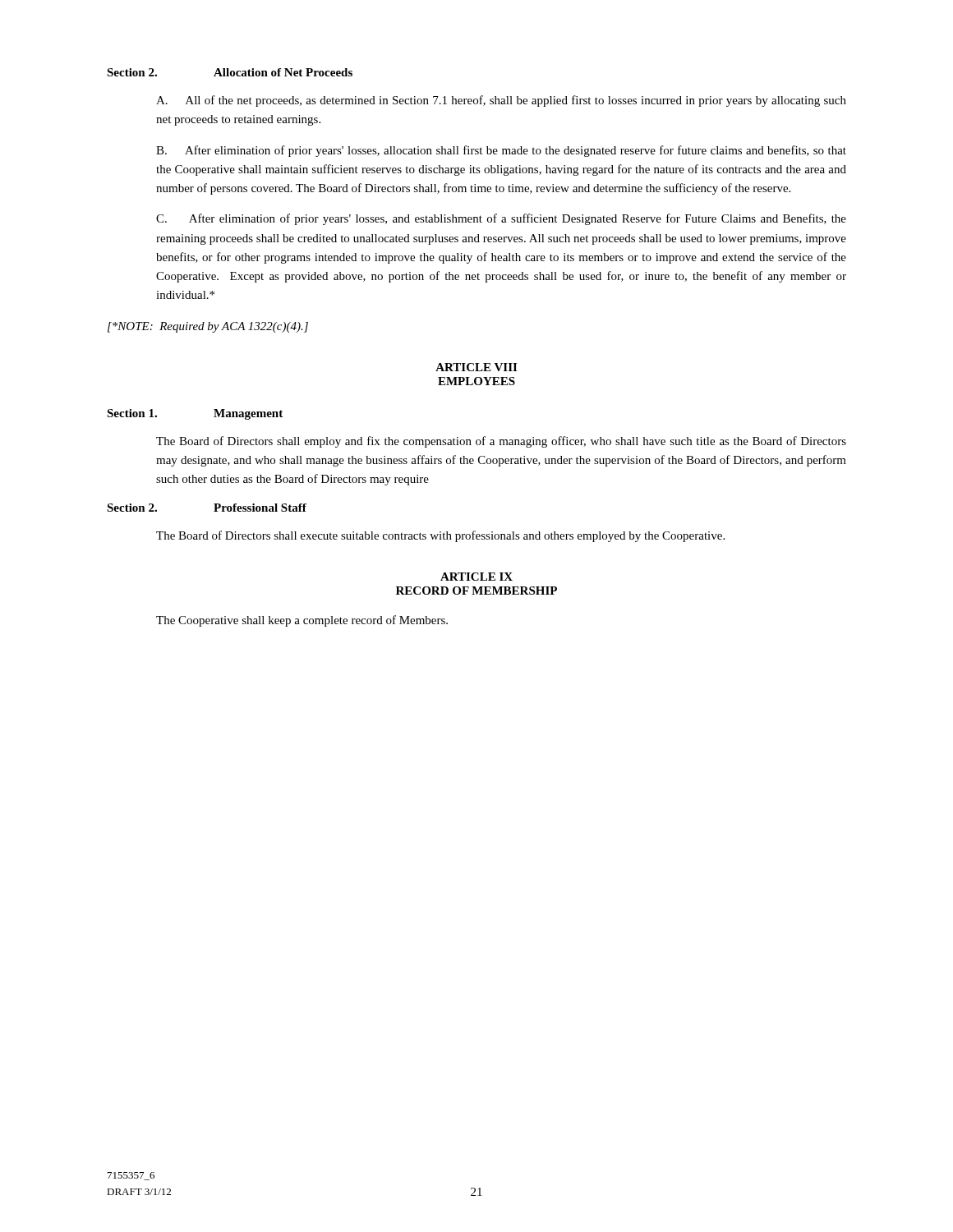The height and width of the screenshot is (1232, 953).
Task: Locate the block of text that opens with "The Cooperative shall keep"
Action: tap(302, 620)
